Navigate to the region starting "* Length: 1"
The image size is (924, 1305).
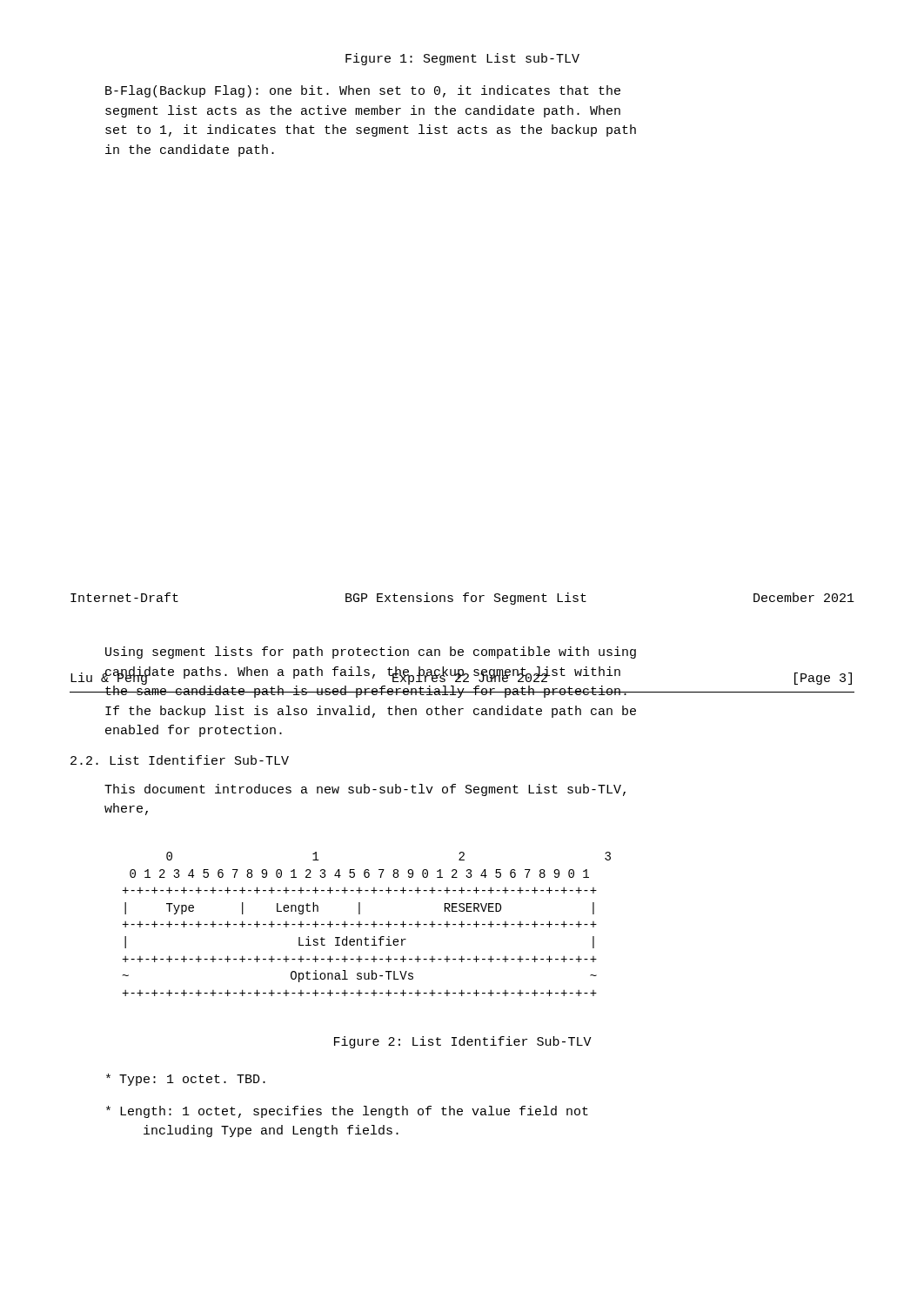point(479,1122)
